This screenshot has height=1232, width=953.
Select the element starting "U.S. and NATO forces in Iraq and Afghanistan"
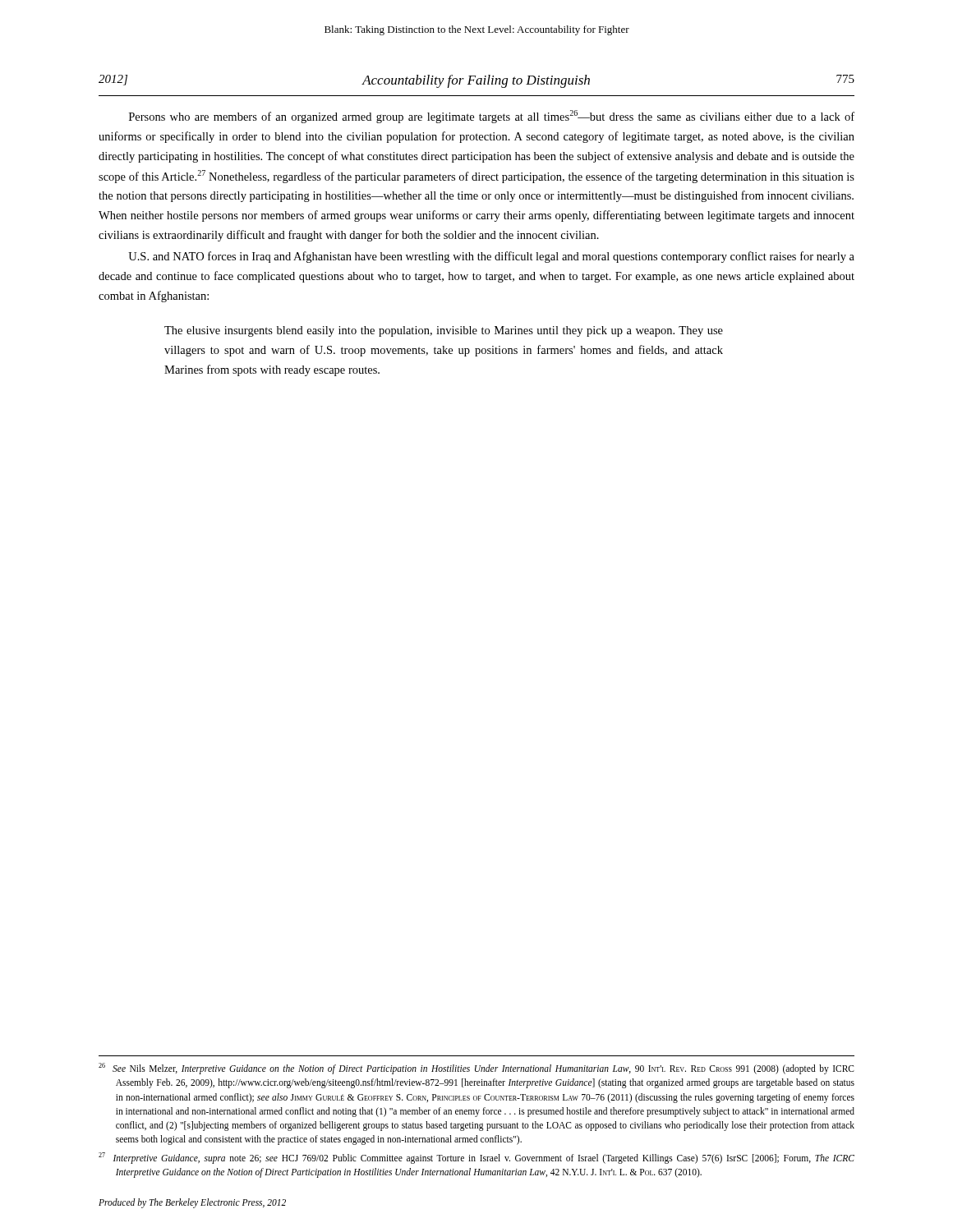[x=476, y=277]
